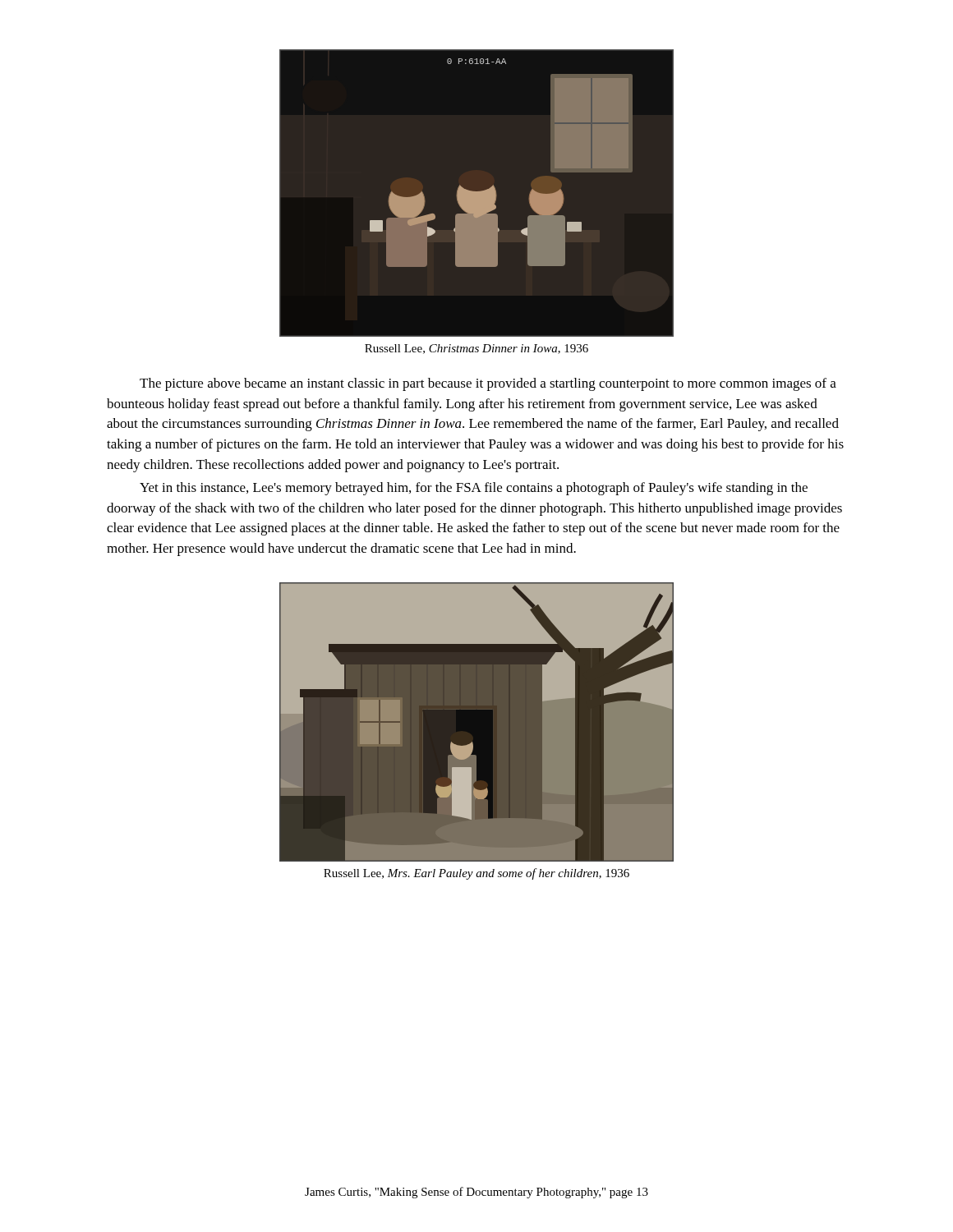Navigate to the text starting "Russell Lee, Mrs."
Screen dimensions: 1232x953
click(476, 873)
